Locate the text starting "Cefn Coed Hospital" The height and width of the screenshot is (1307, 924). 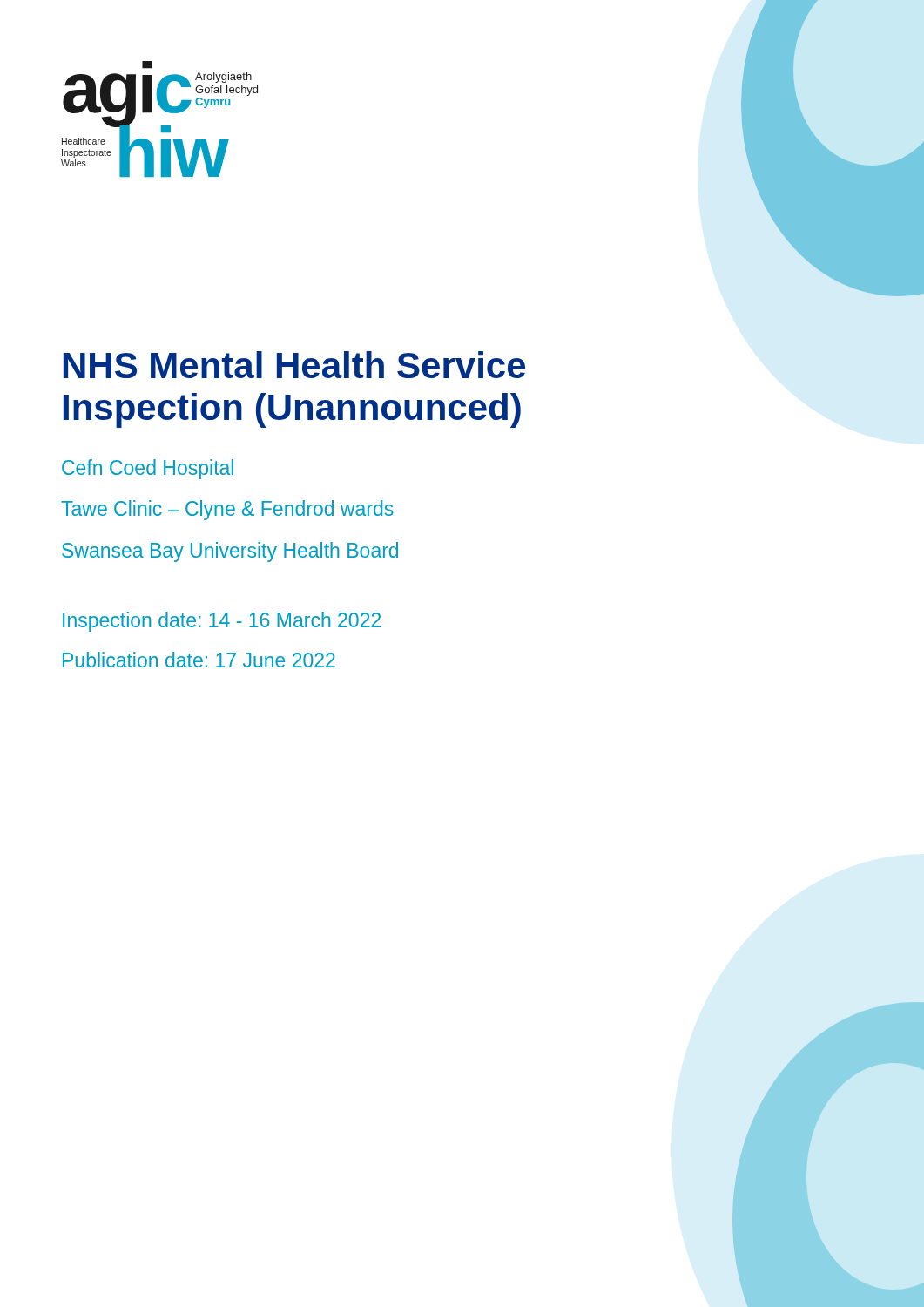point(148,468)
